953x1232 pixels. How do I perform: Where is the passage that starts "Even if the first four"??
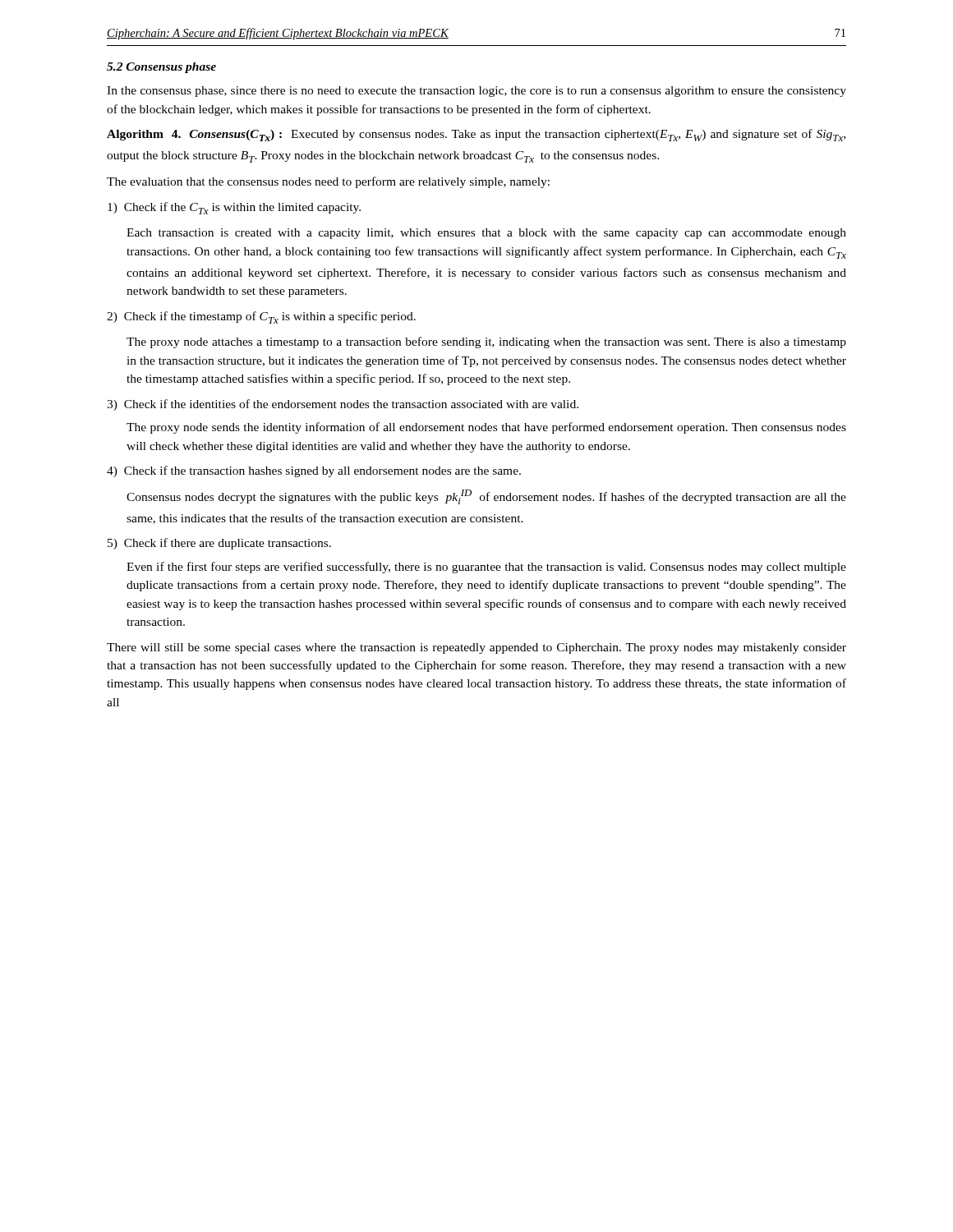[x=486, y=594]
